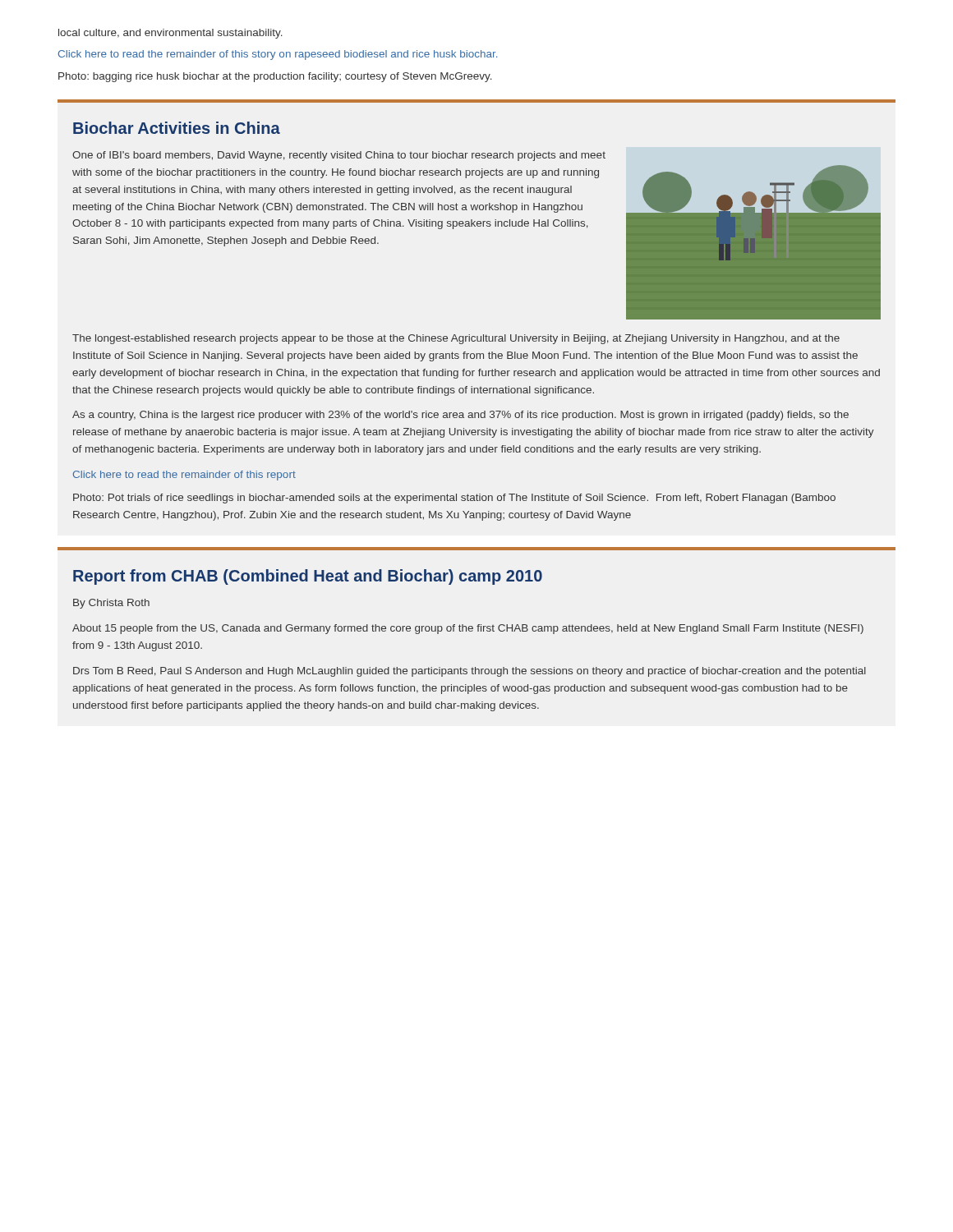Locate the photo

753,234
